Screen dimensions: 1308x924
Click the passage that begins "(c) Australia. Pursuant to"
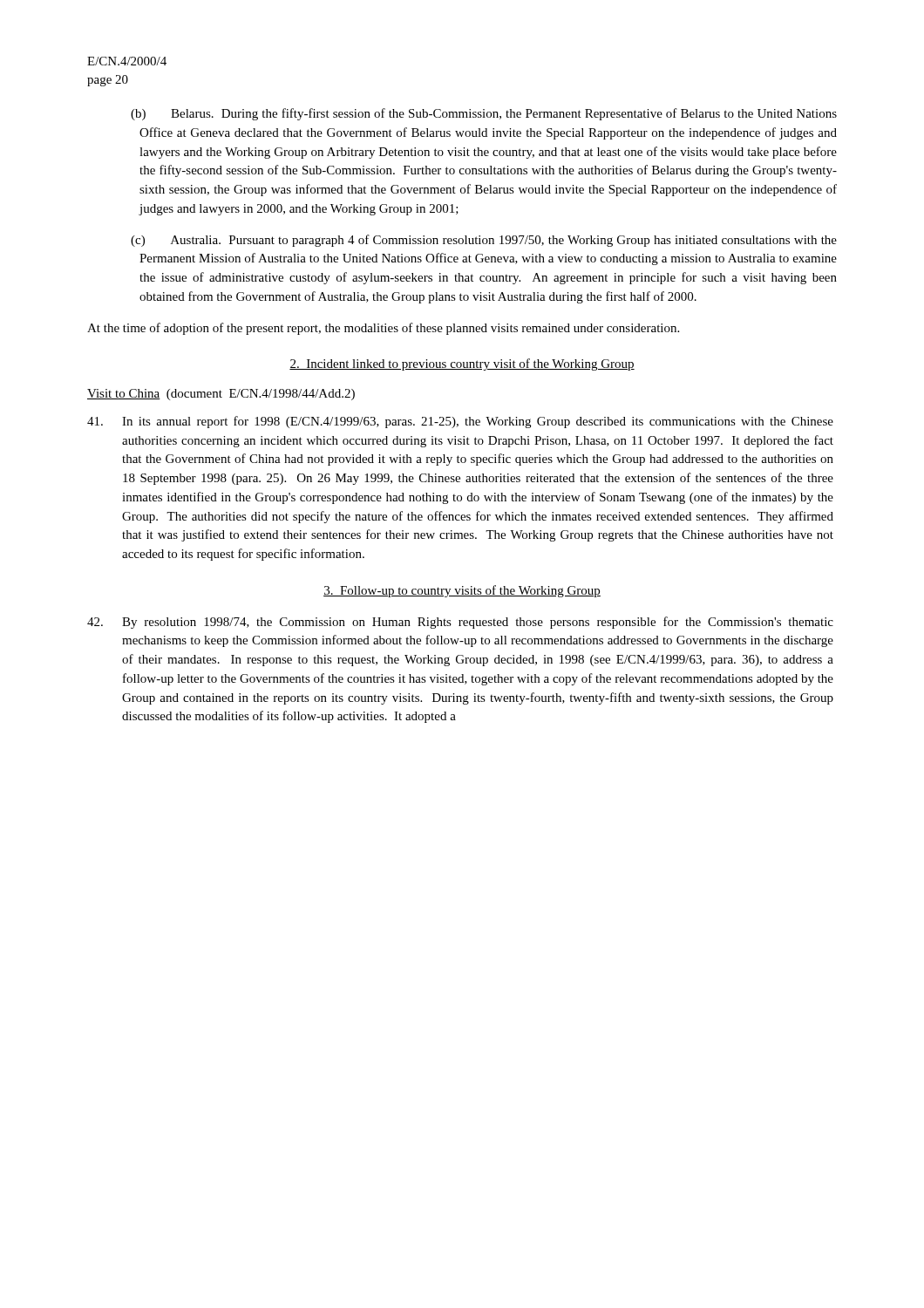click(462, 269)
